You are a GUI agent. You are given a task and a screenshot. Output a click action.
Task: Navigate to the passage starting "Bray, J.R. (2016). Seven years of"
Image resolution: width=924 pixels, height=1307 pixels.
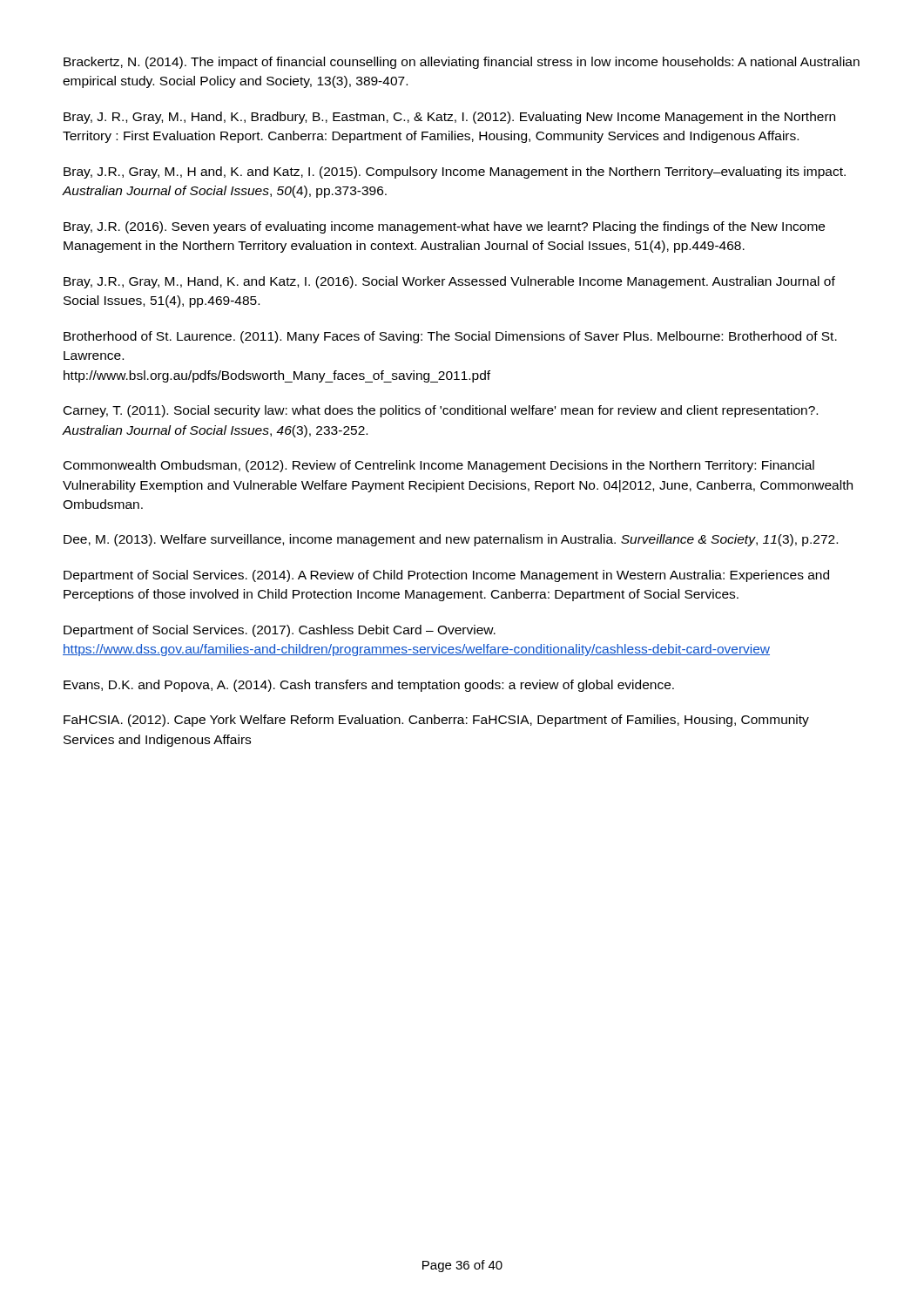[x=444, y=236]
